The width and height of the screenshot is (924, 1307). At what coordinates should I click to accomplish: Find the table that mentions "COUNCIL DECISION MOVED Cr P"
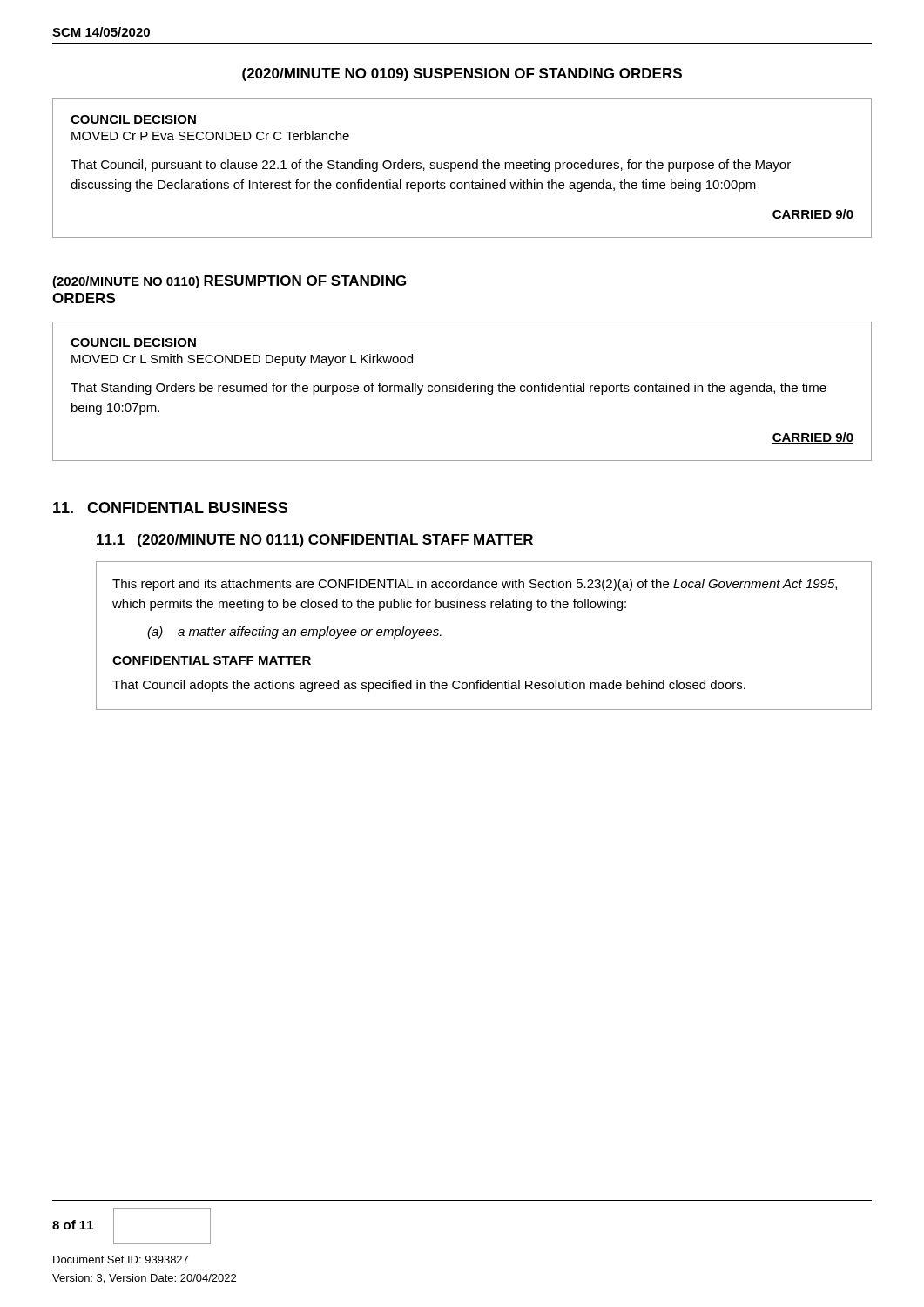click(x=462, y=168)
